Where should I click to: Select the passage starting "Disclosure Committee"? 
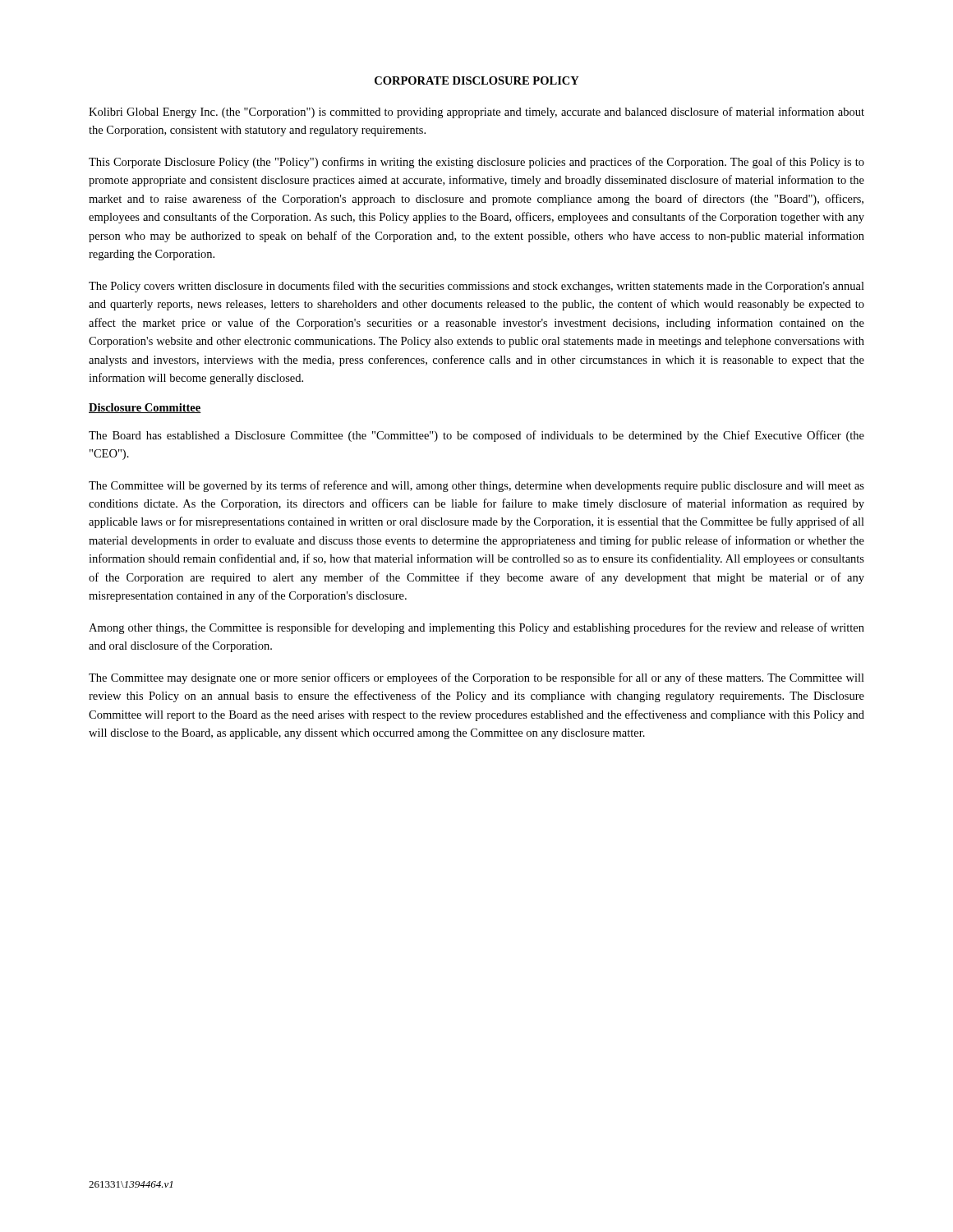tap(145, 407)
